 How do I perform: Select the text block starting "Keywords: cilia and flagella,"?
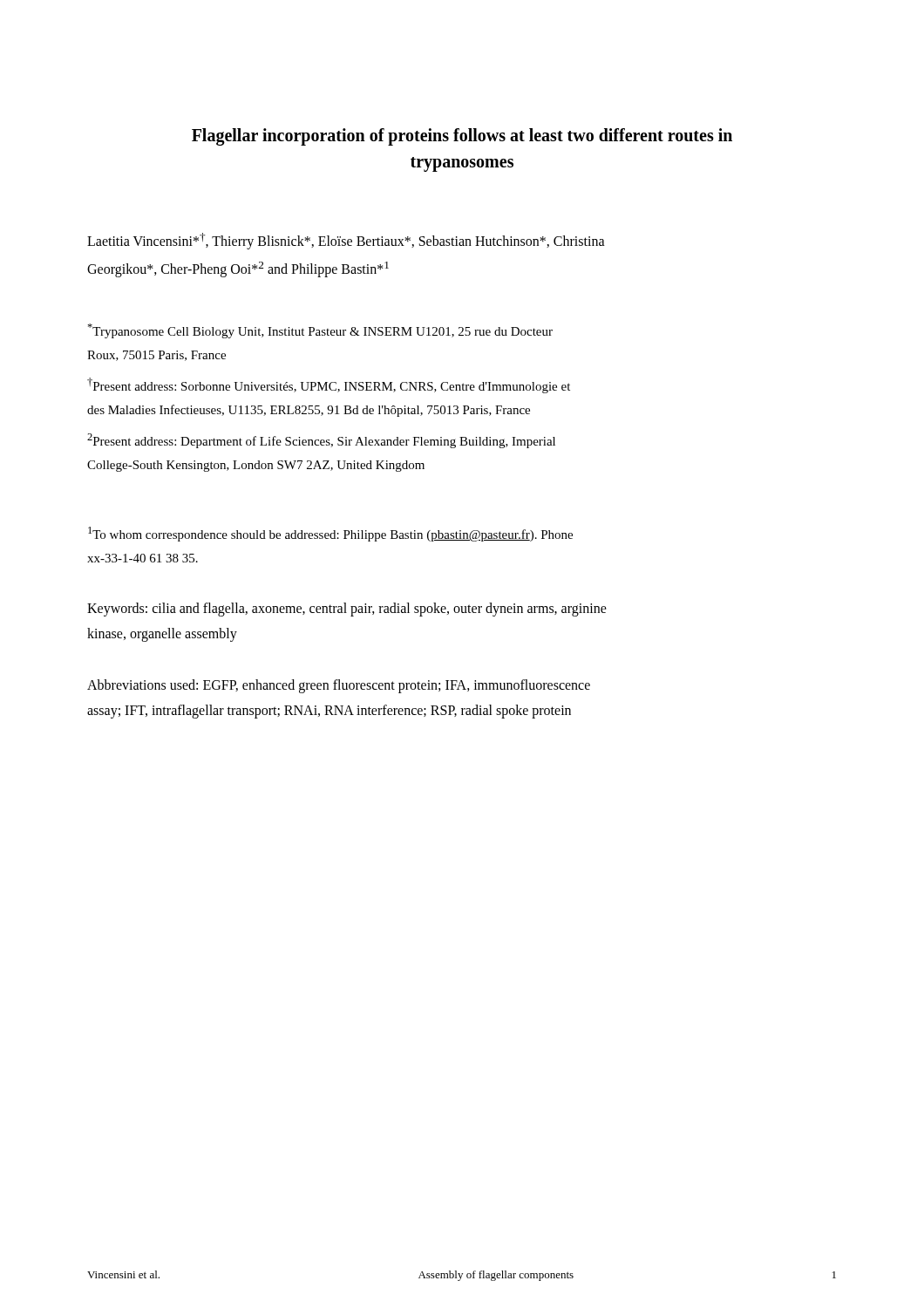347,621
